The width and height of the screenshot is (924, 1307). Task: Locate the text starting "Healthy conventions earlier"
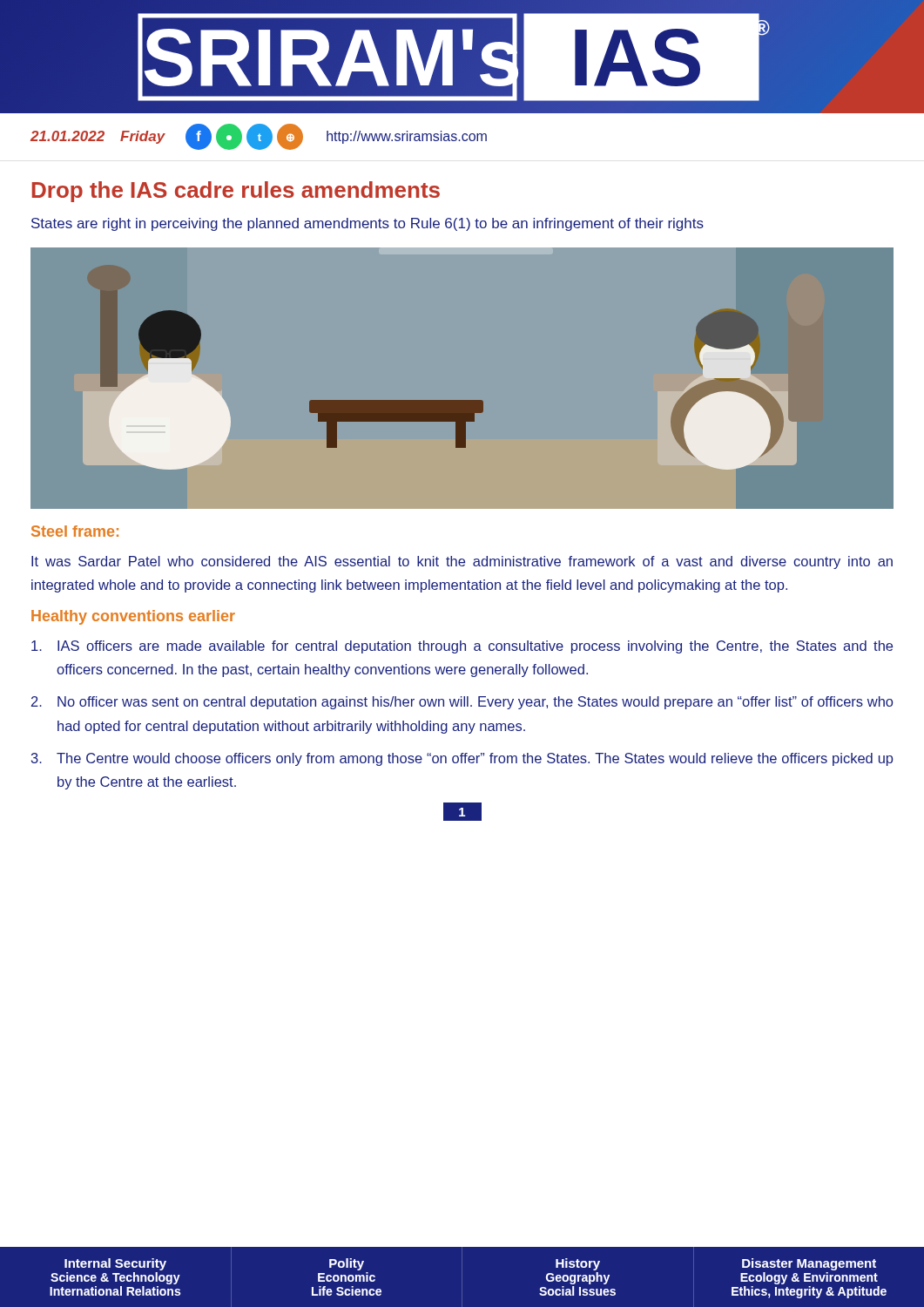point(133,617)
